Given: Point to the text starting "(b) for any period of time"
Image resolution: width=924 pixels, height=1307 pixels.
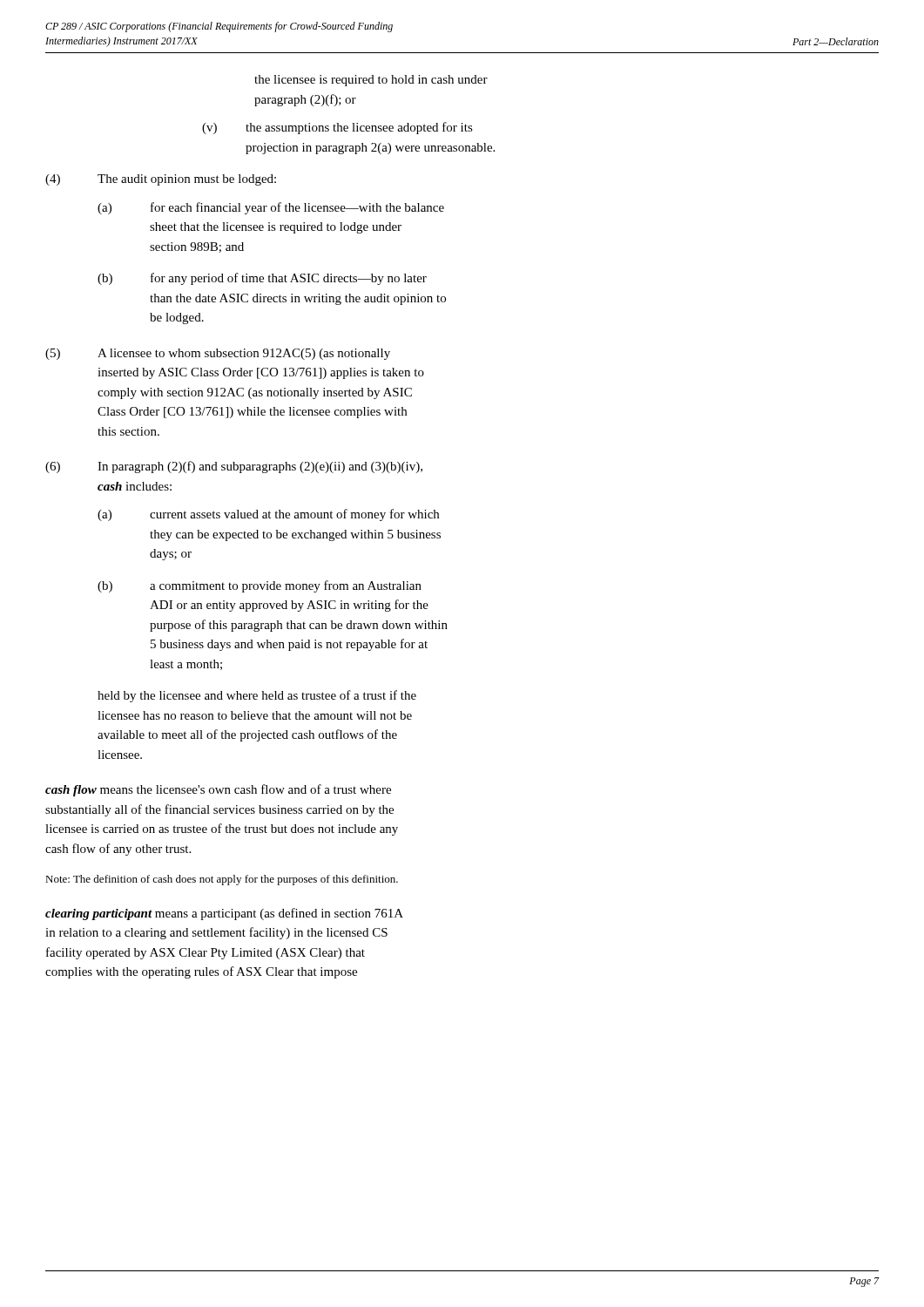Looking at the screenshot, I should (272, 298).
